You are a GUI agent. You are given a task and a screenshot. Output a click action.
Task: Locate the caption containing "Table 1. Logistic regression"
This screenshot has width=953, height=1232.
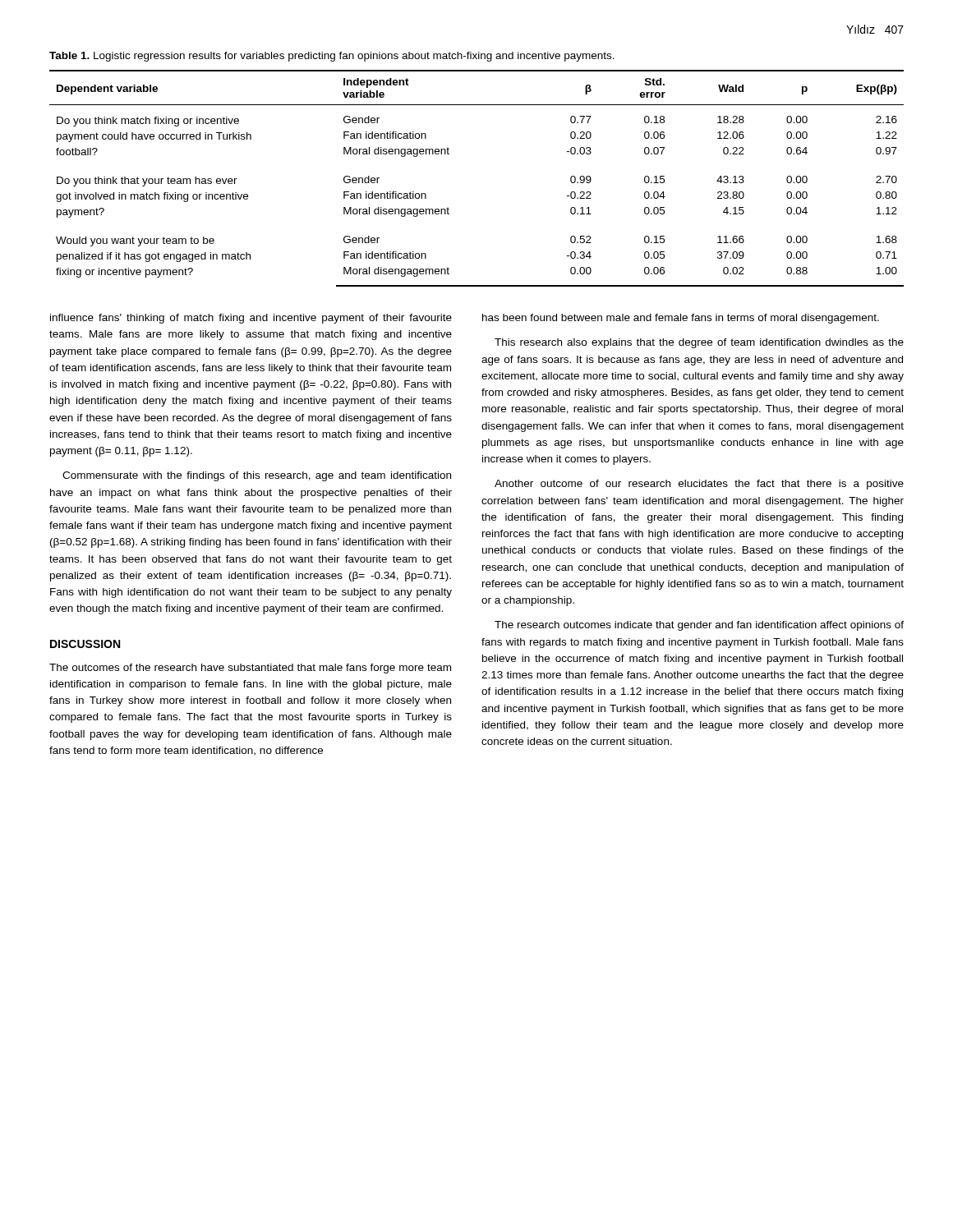click(332, 55)
